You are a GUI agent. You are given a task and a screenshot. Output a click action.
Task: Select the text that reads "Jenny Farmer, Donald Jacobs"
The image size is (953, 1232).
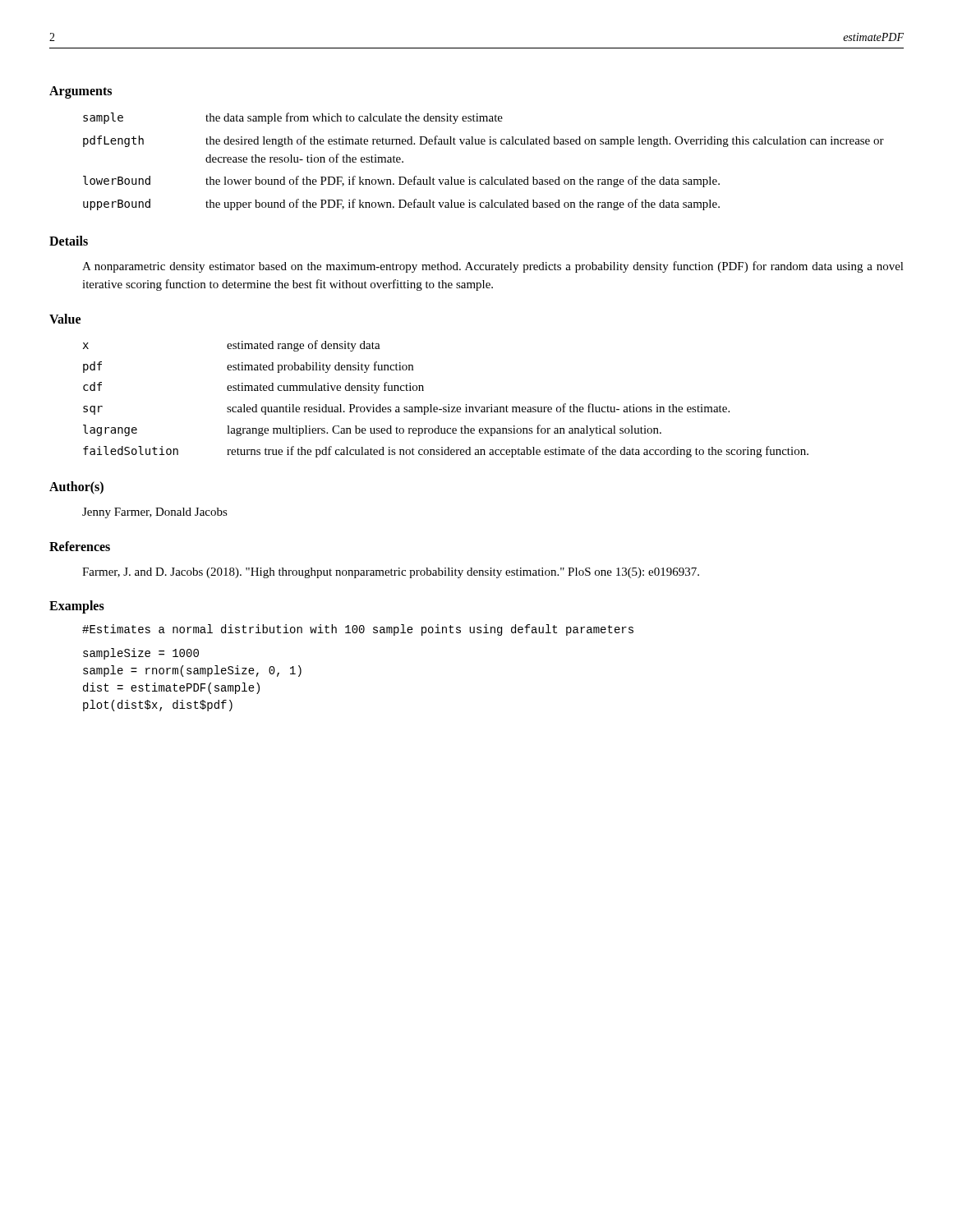[x=155, y=512]
